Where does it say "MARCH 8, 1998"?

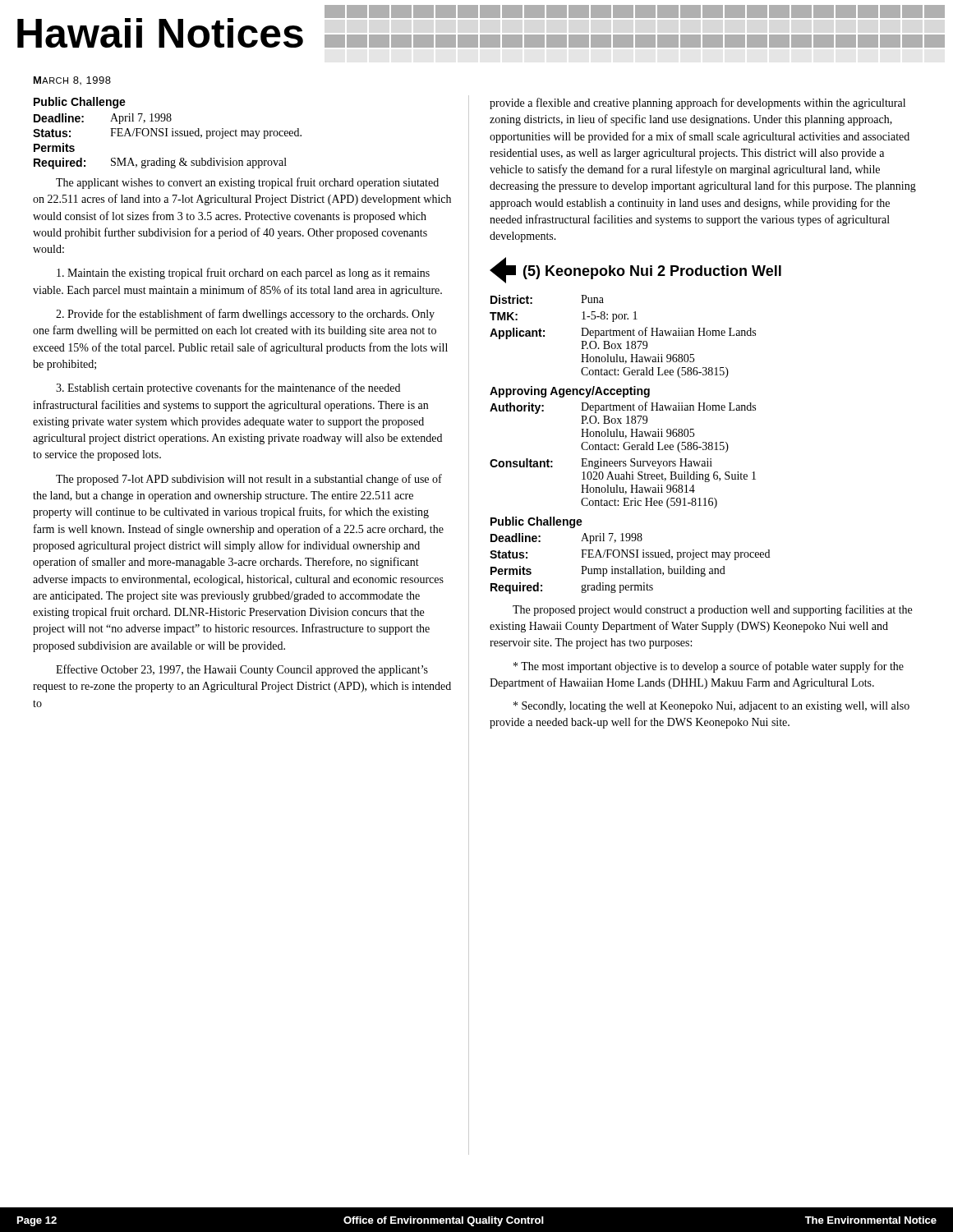tap(72, 80)
